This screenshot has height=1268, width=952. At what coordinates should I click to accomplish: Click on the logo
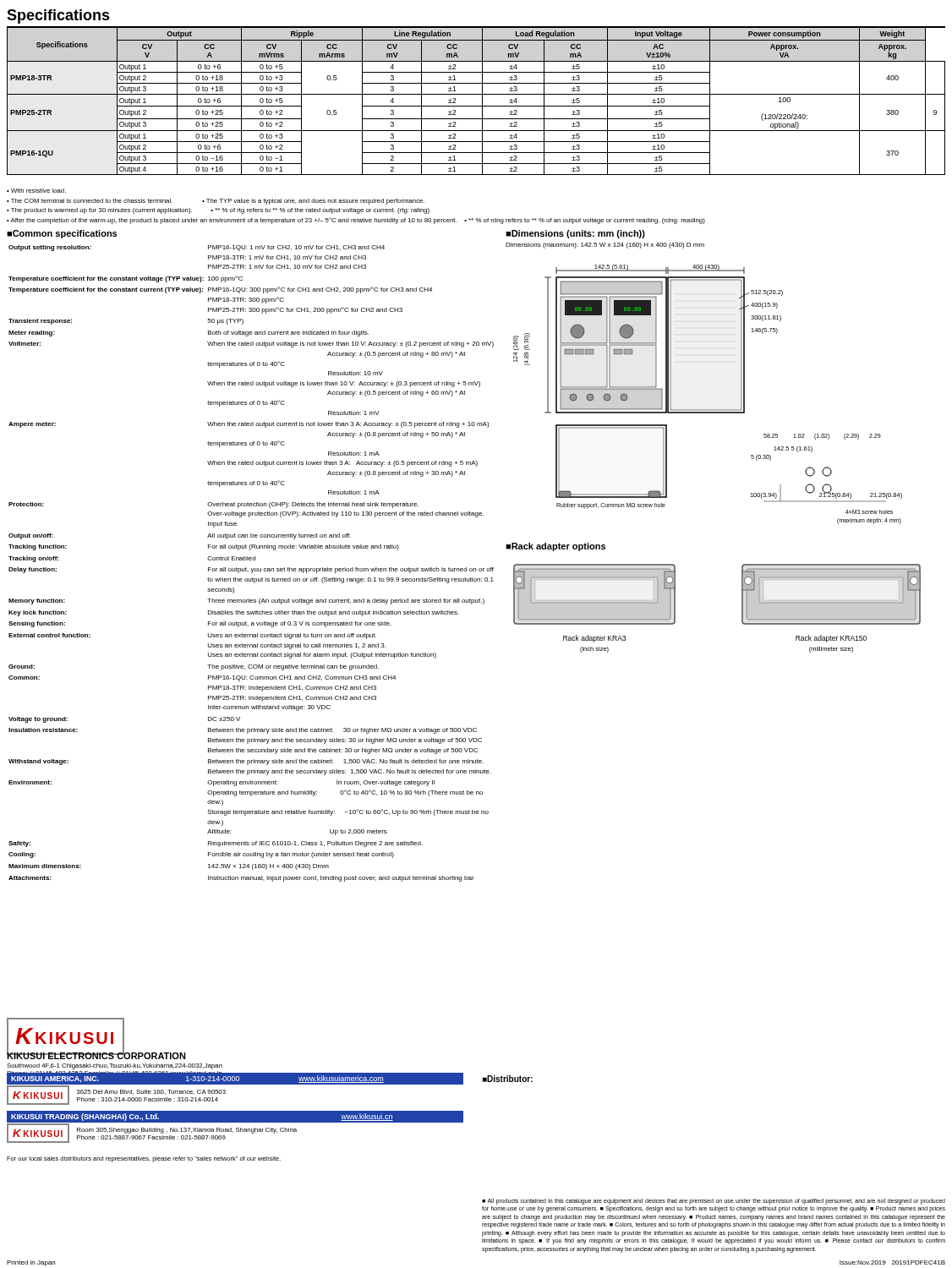click(96, 1036)
